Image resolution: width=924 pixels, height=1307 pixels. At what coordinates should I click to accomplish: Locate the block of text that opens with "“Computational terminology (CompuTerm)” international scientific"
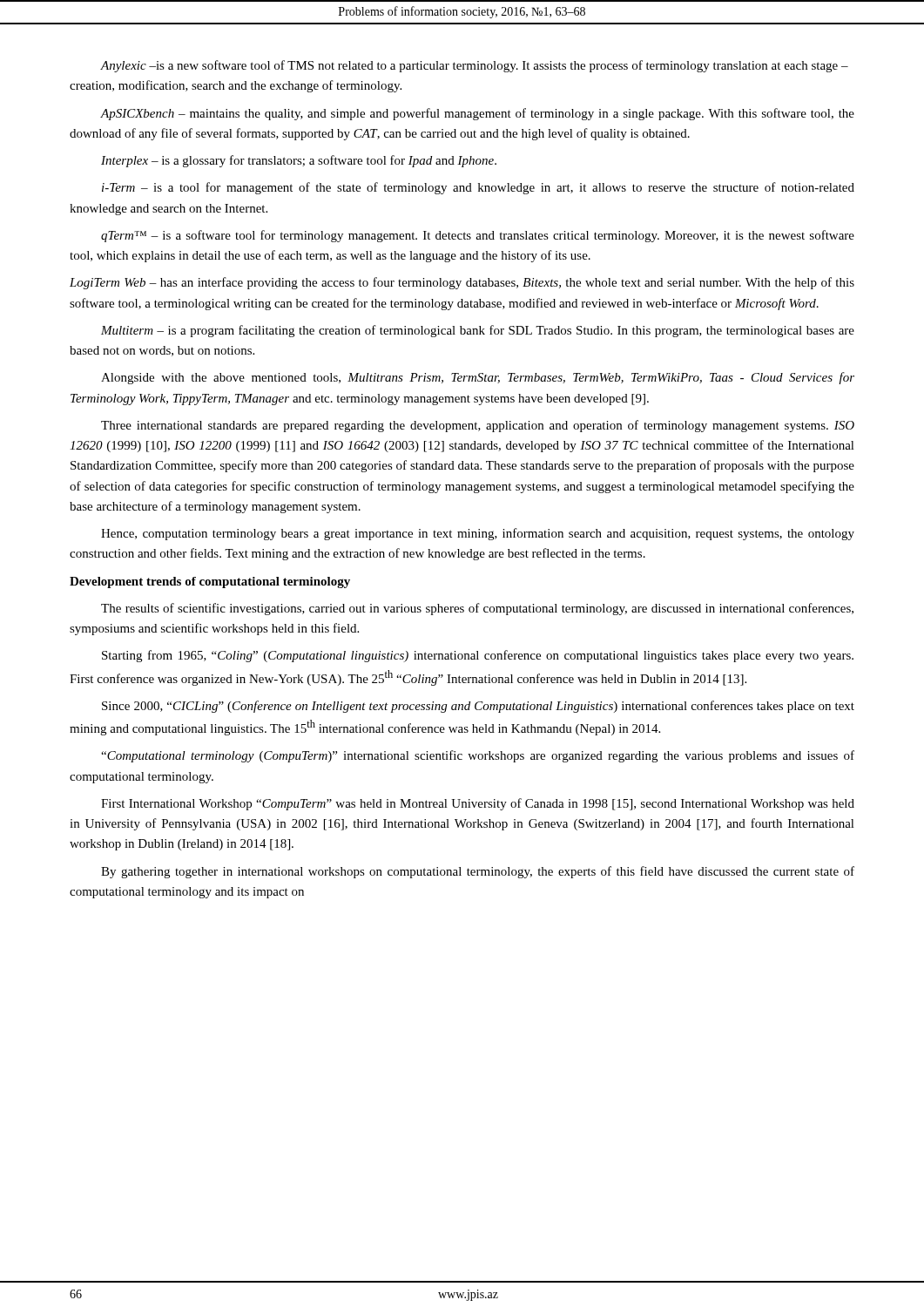click(462, 766)
